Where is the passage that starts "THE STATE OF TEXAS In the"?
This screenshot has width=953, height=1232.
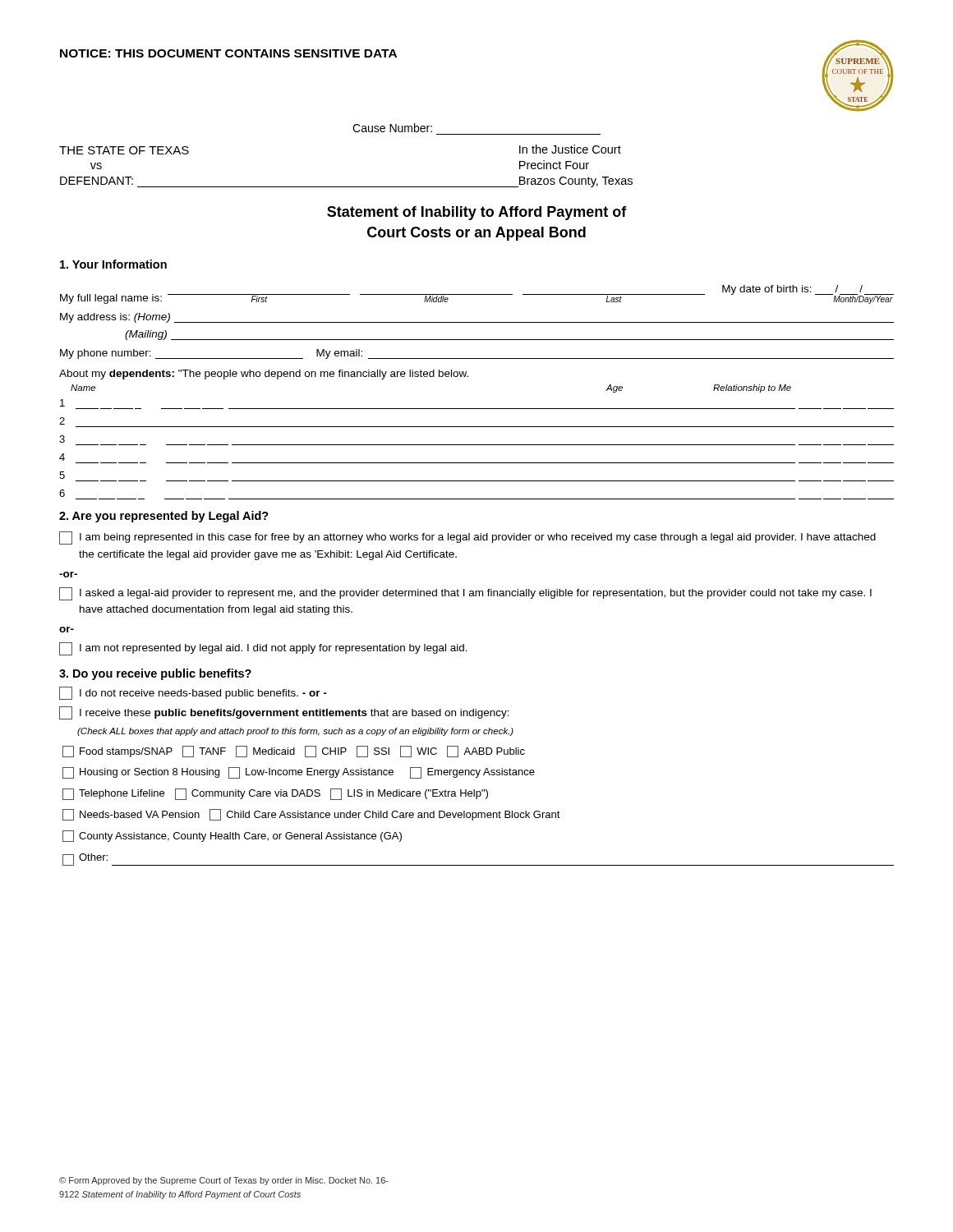coord(121,150)
